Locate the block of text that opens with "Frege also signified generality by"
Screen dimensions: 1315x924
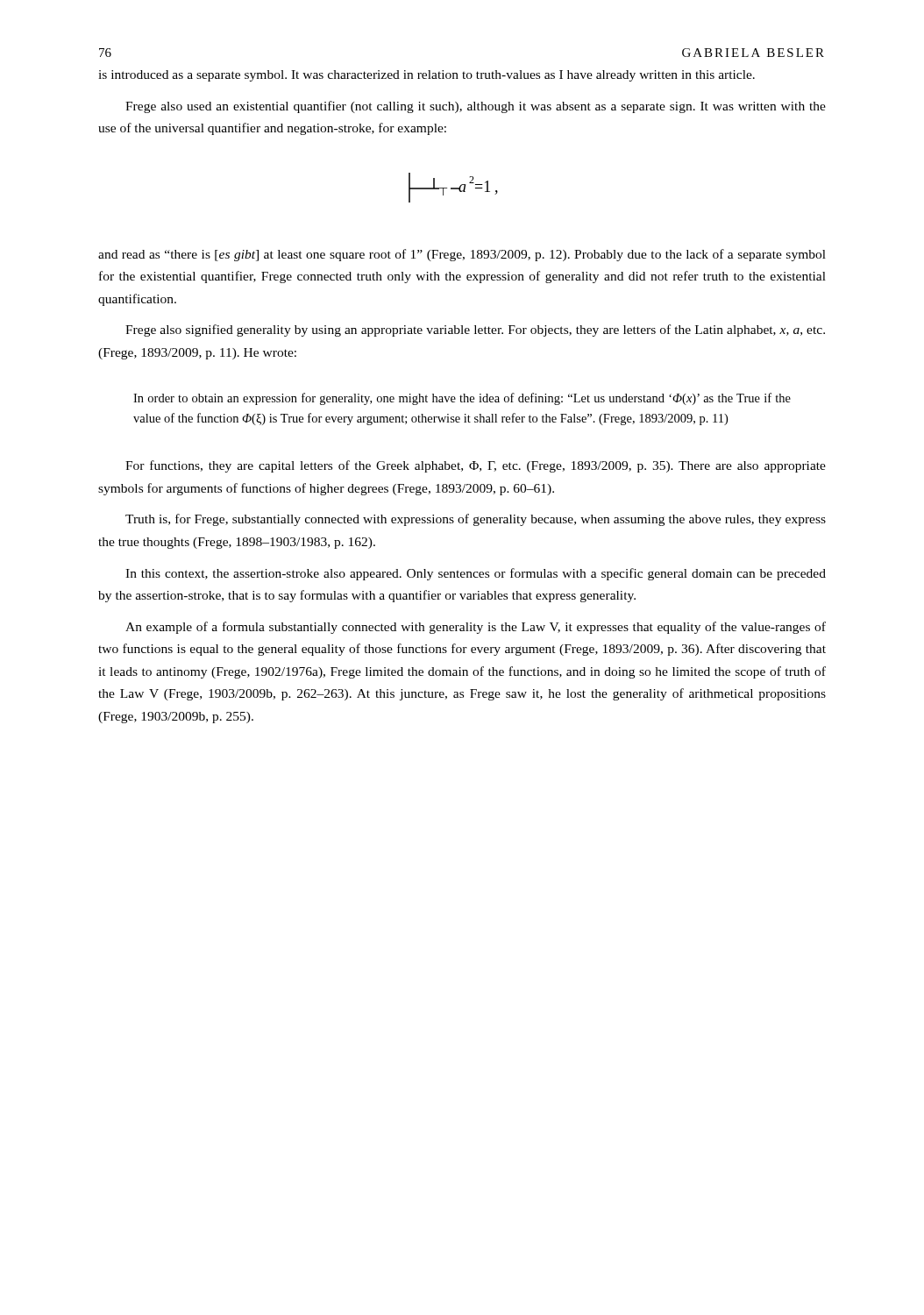pyautogui.click(x=462, y=341)
